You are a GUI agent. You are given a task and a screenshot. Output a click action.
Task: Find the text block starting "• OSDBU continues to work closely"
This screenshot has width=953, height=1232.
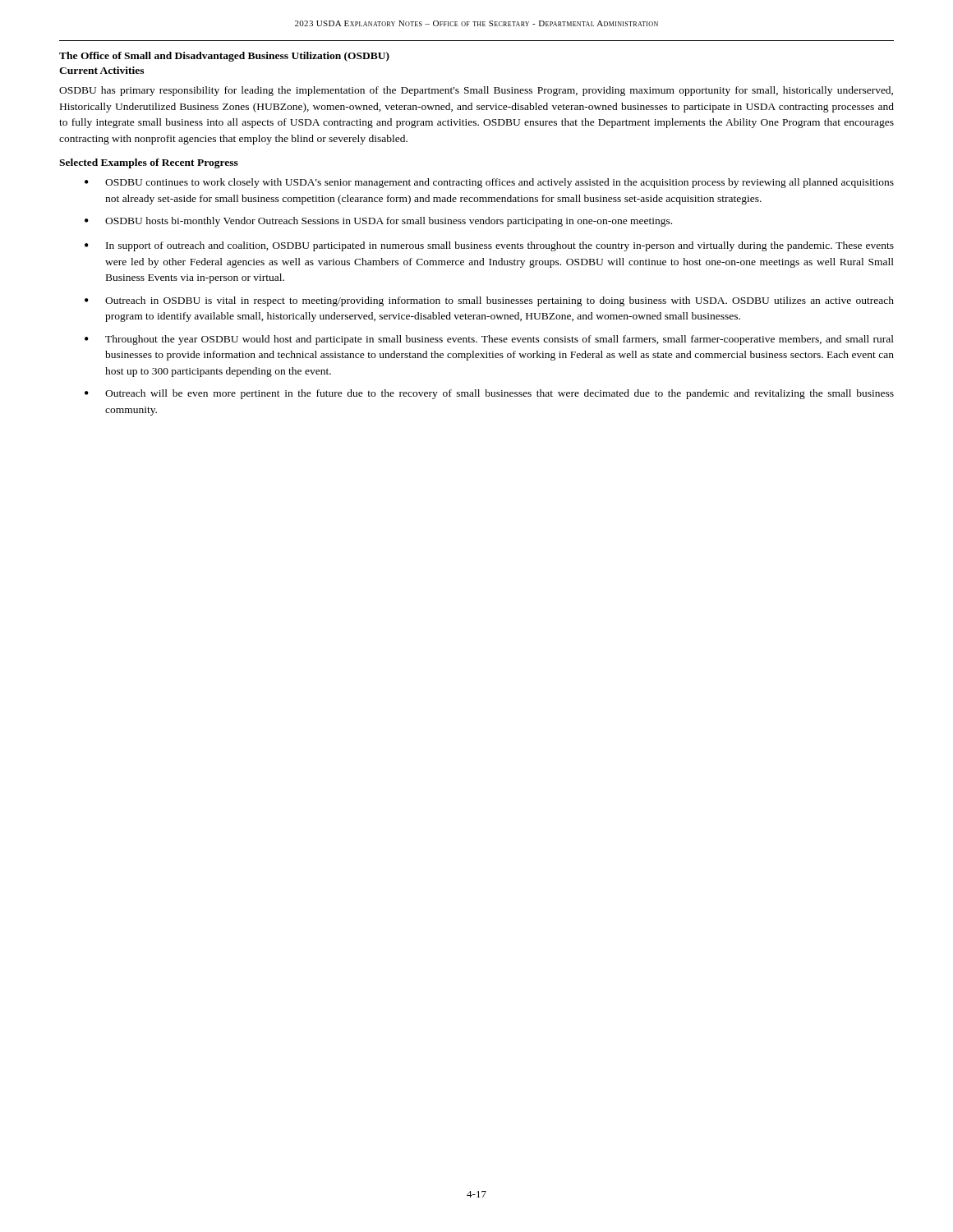pos(489,190)
